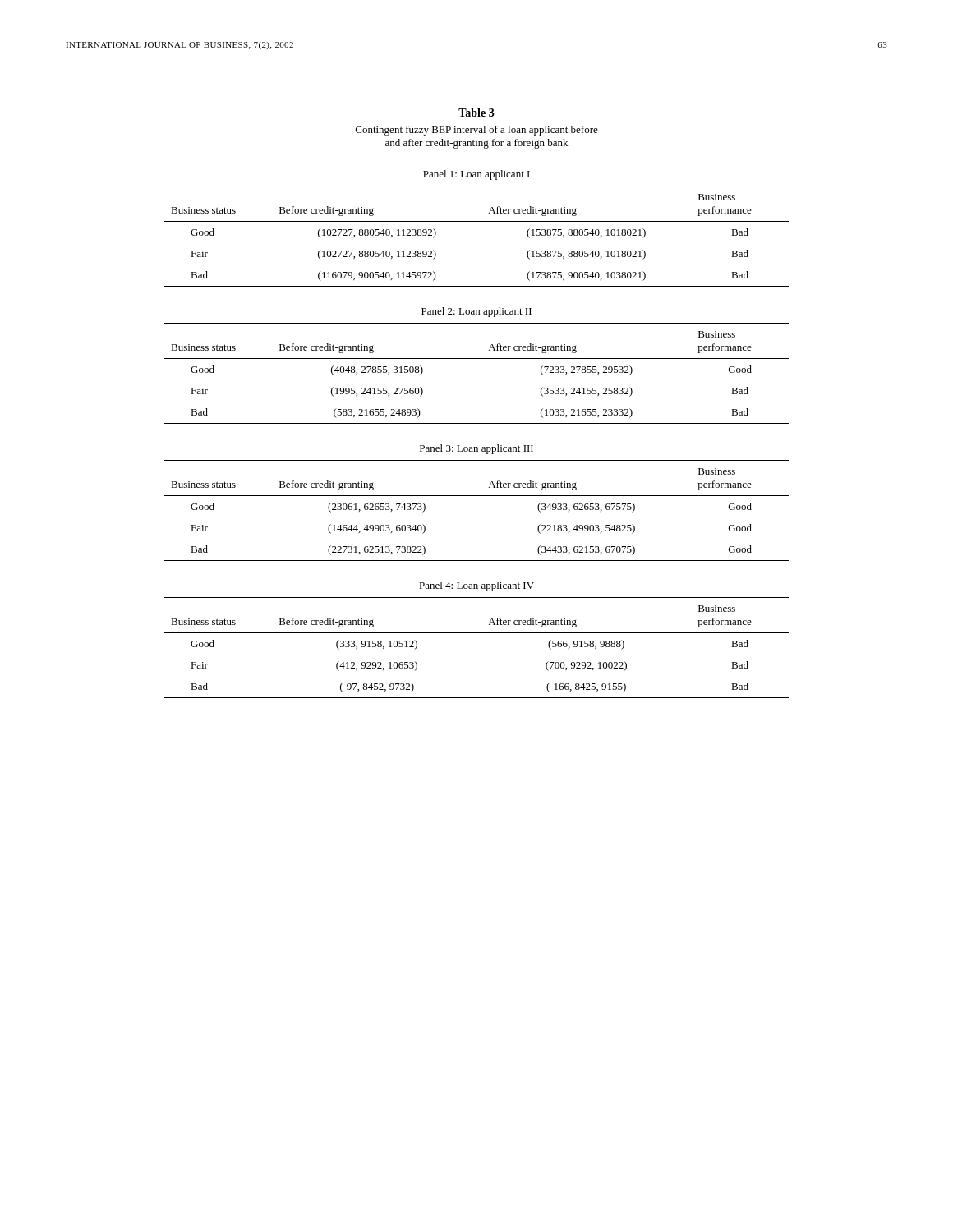Screen dimensions: 1232x953
Task: Locate the table with the text "(22183, 49903, 54825)"
Action: click(x=476, y=510)
